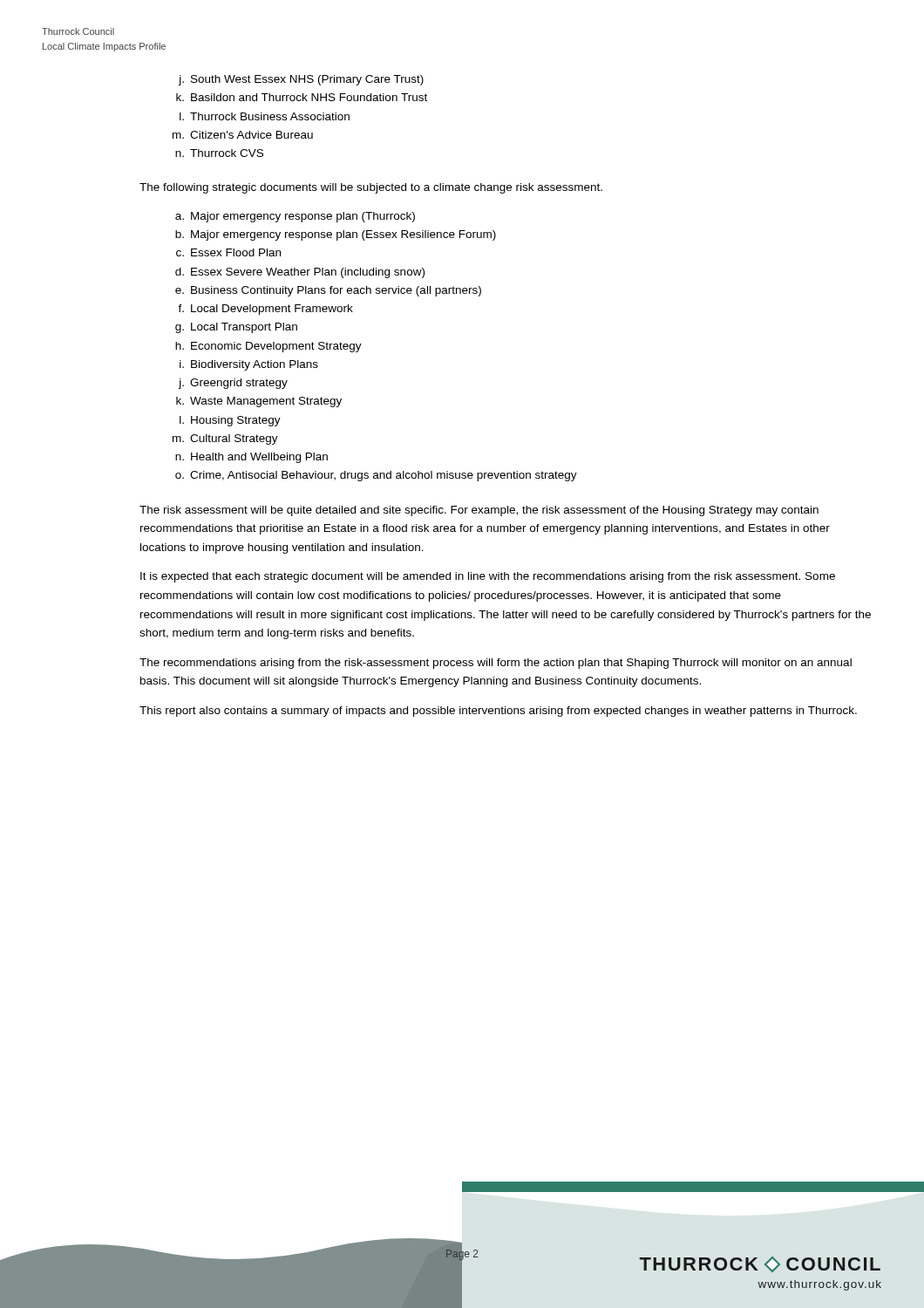Click on the list item that reads "l. Thurrock Business Association"
Screen dimensions: 1308x924
(265, 116)
